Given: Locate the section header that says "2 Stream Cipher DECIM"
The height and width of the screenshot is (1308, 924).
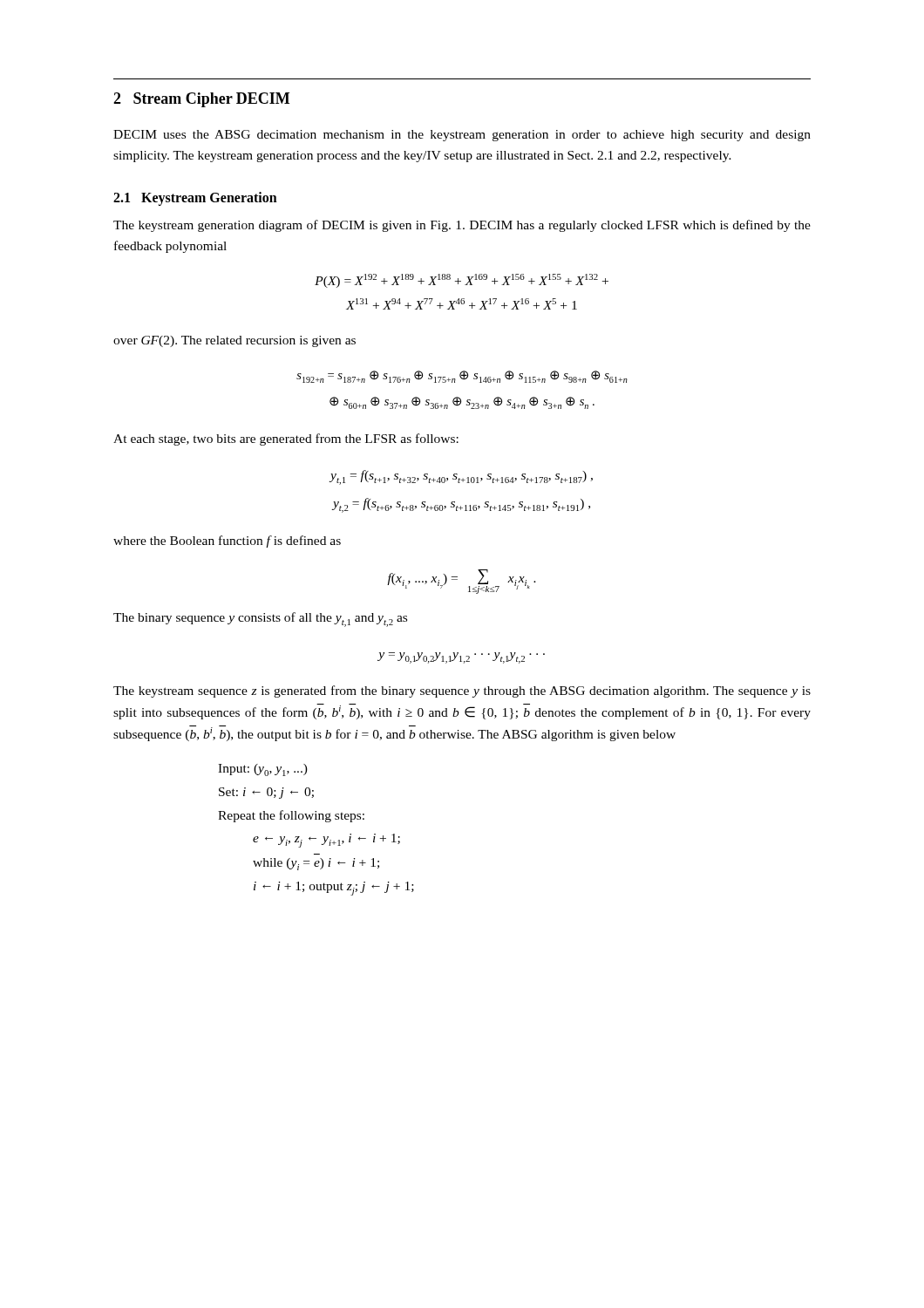Looking at the screenshot, I should point(202,99).
